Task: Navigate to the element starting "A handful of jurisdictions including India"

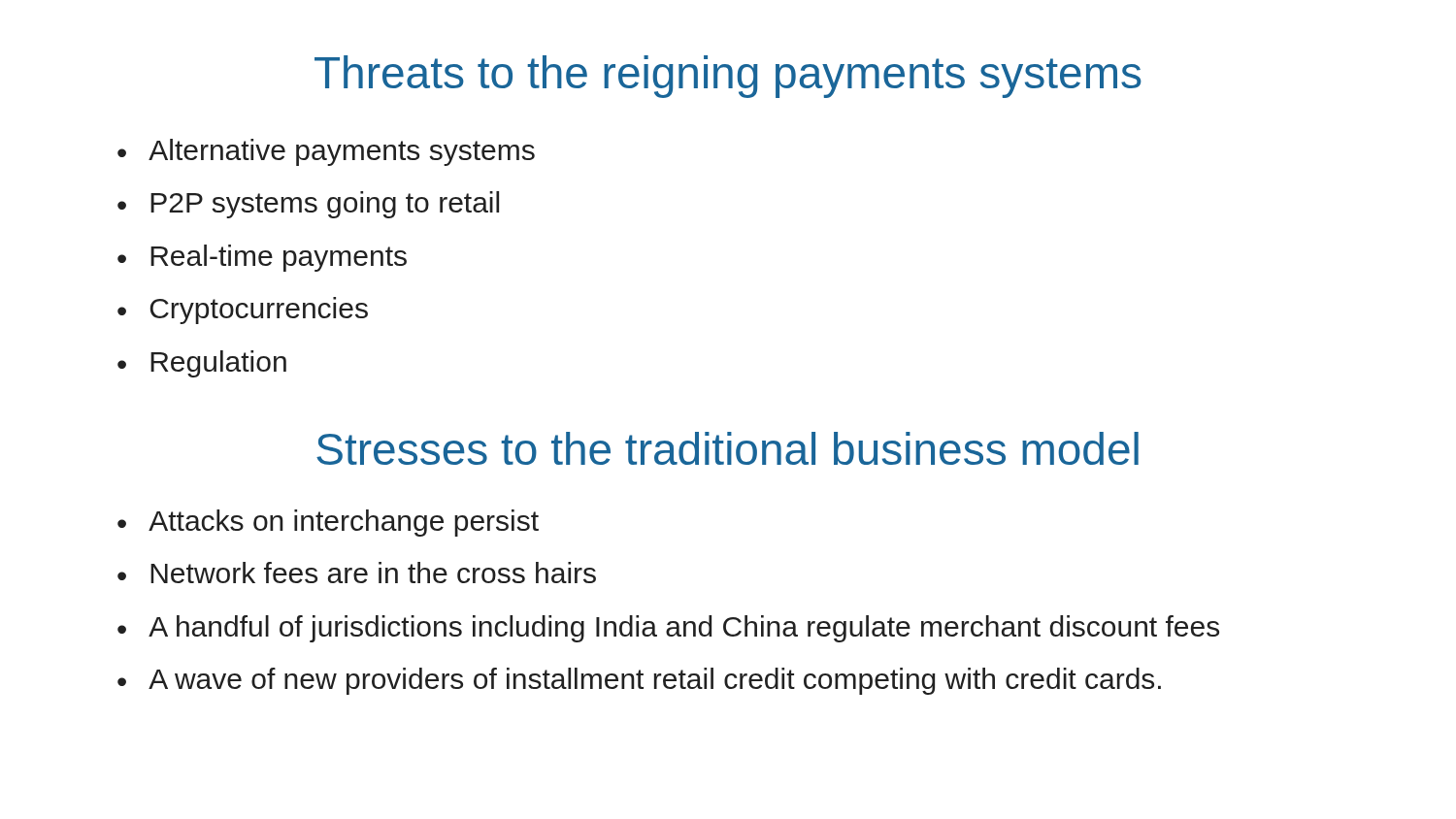Action: tap(685, 626)
